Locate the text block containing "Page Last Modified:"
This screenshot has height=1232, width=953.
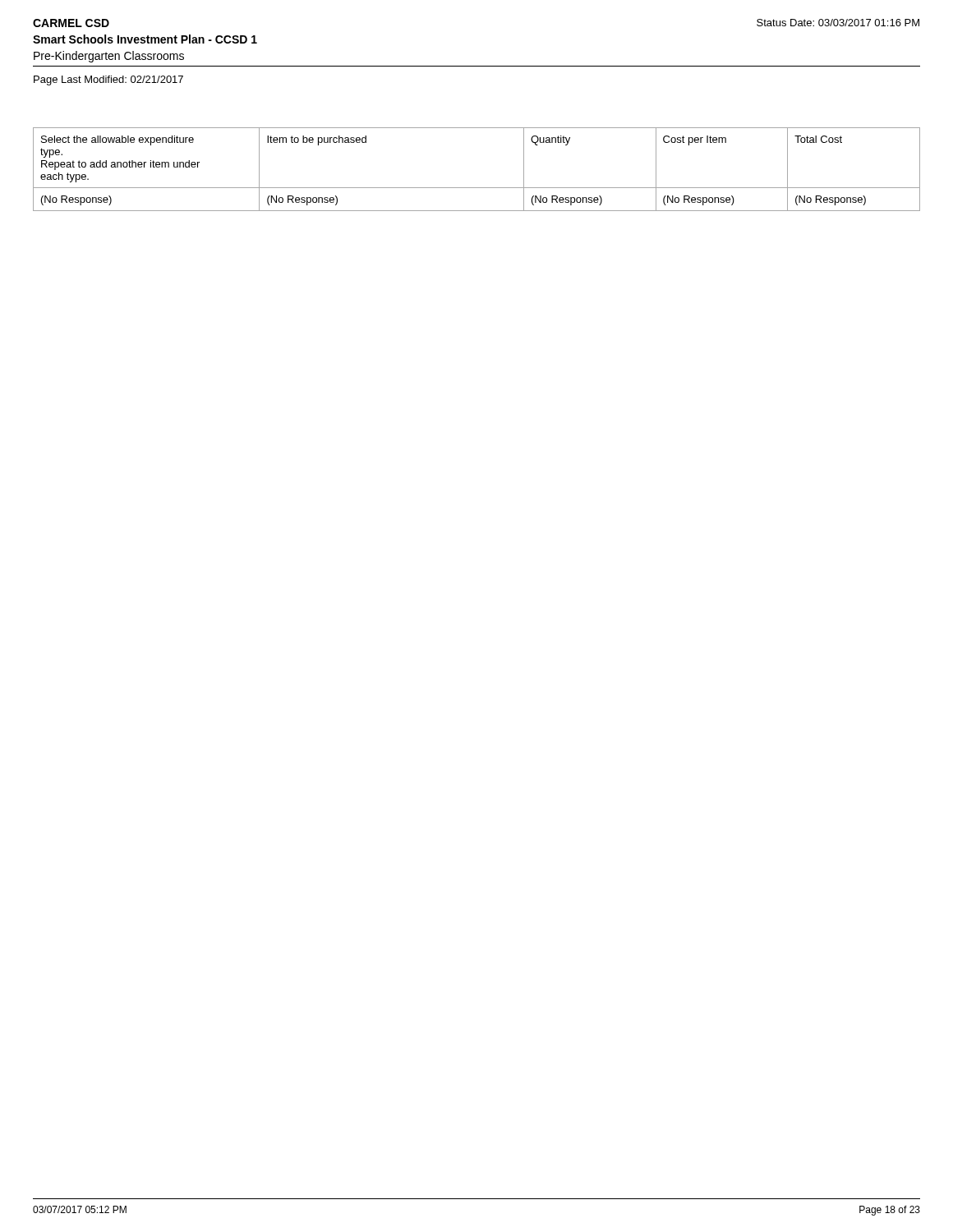[x=108, y=79]
